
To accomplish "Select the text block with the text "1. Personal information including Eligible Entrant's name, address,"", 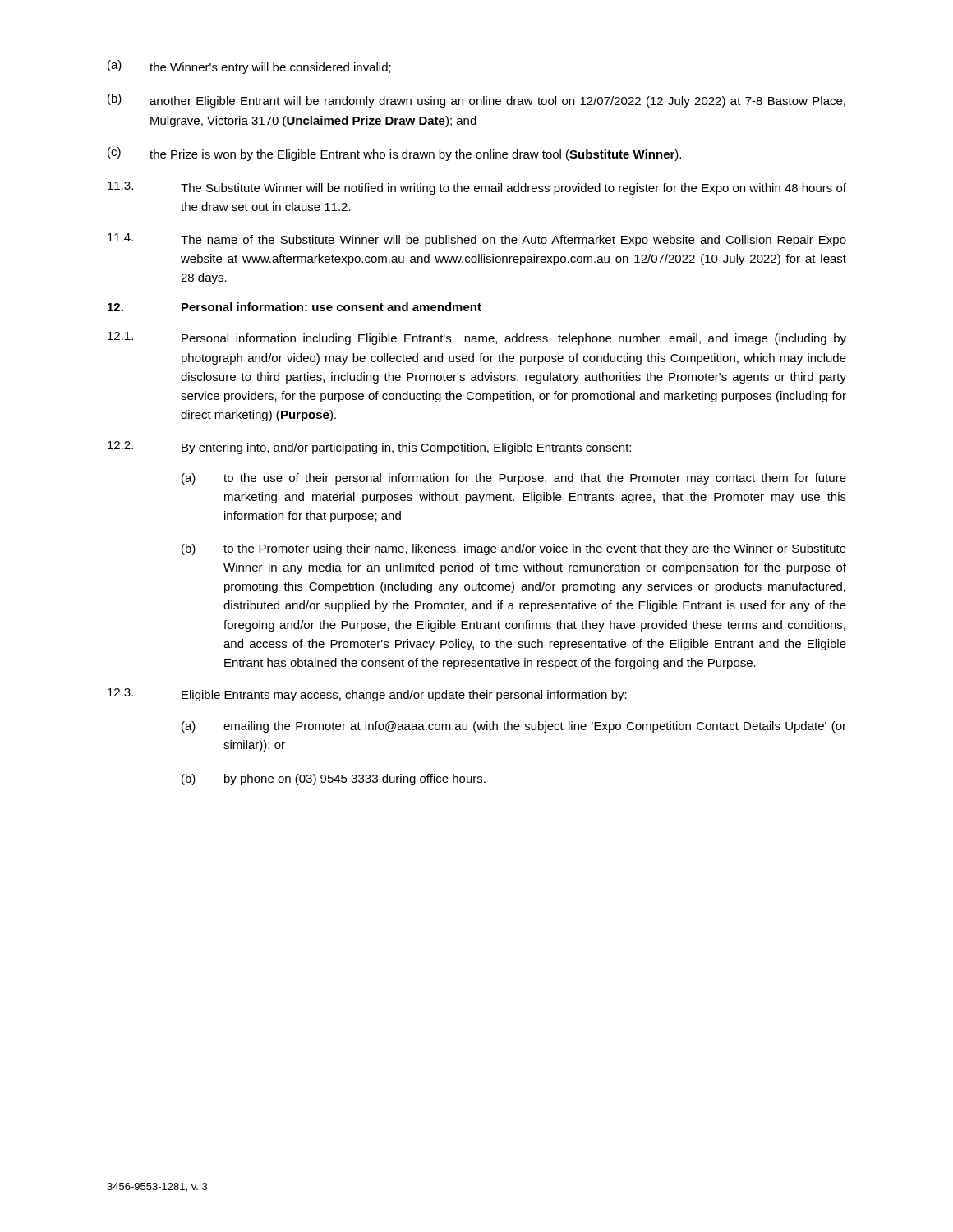I will click(x=476, y=376).
